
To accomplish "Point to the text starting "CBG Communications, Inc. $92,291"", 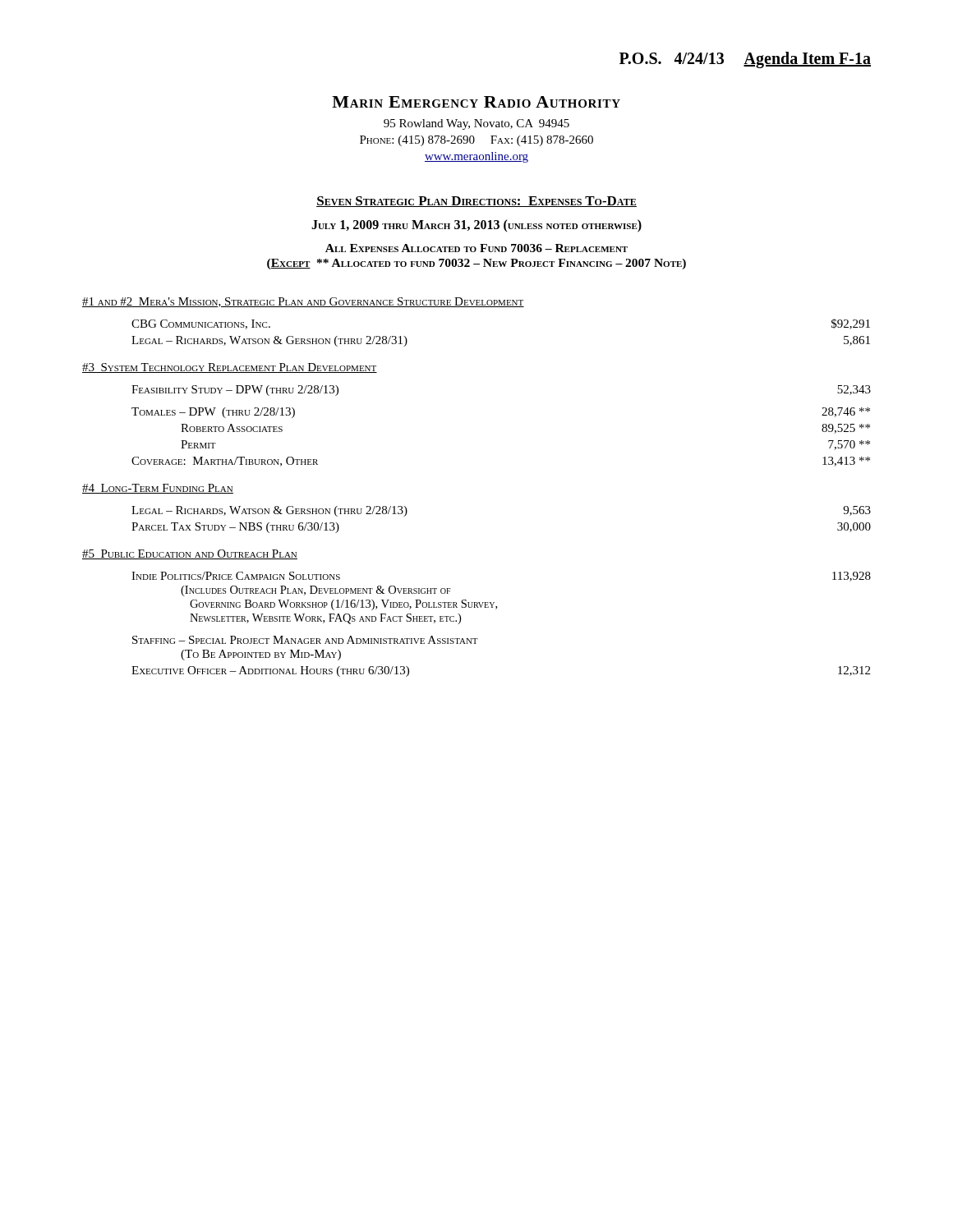I will (x=196, y=324).
